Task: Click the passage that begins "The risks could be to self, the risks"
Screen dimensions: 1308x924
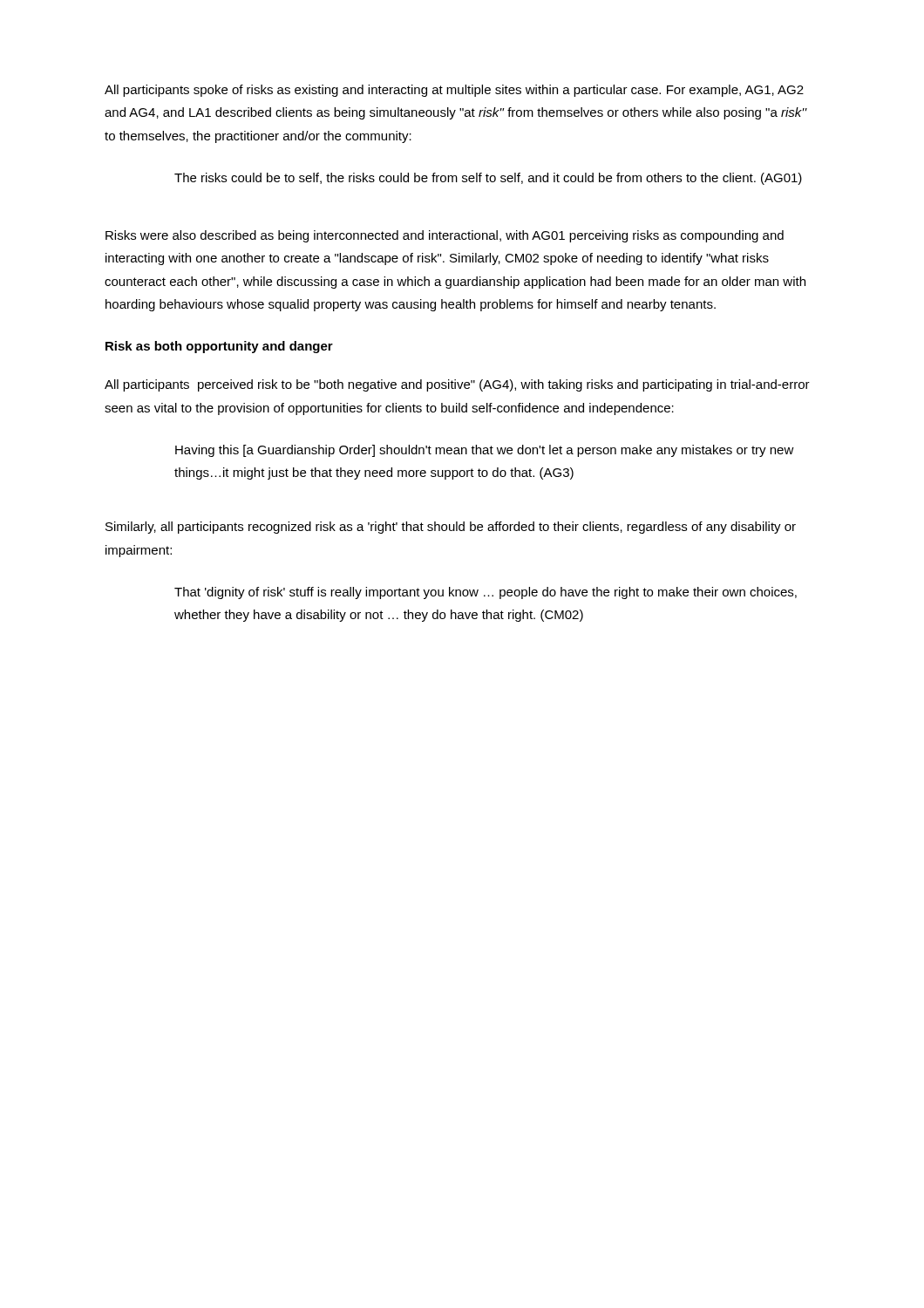Action: [488, 177]
